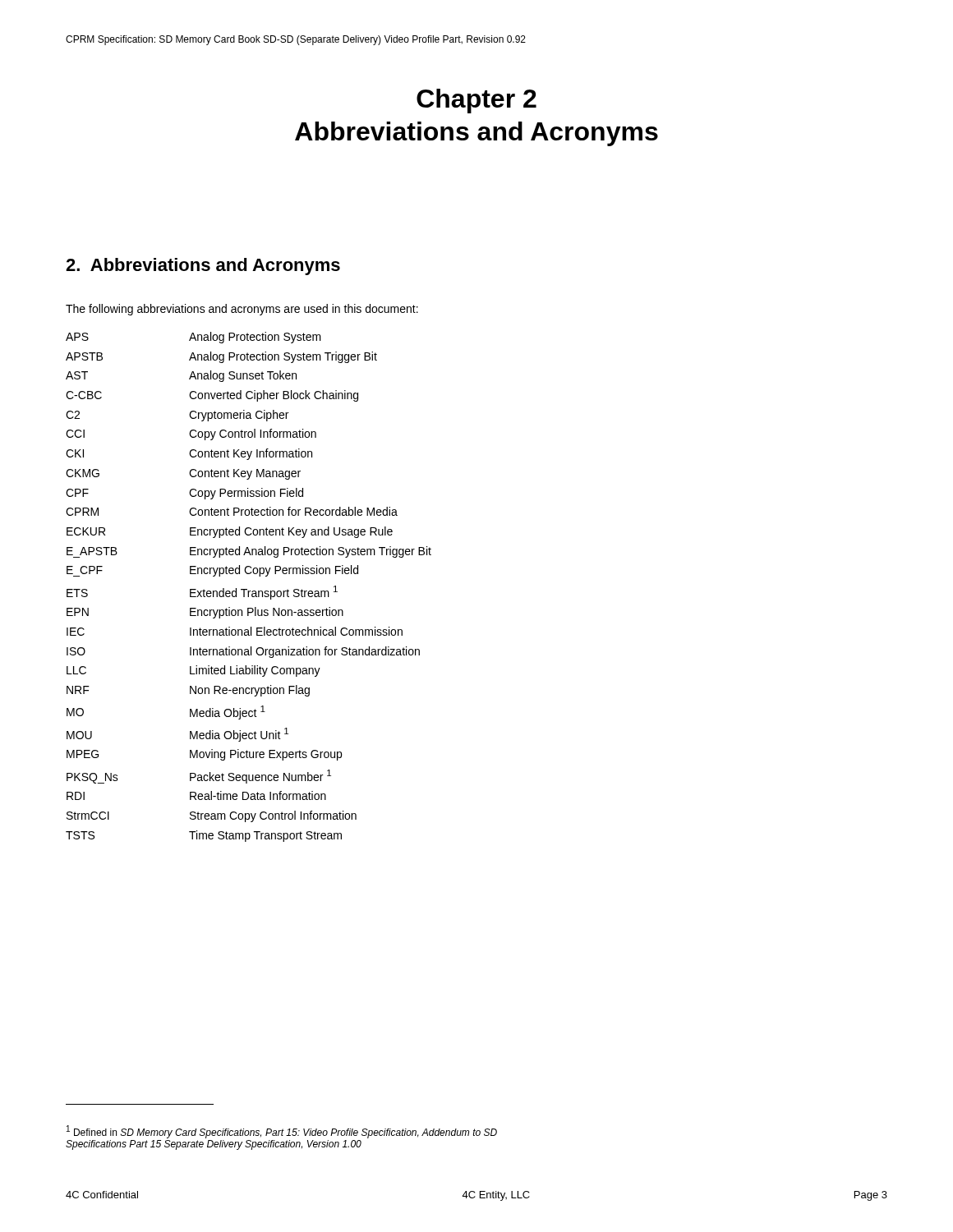Point to the block beginning "The following abbreviations and acronyms are used in"
Screen dimensions: 1232x953
click(242, 310)
